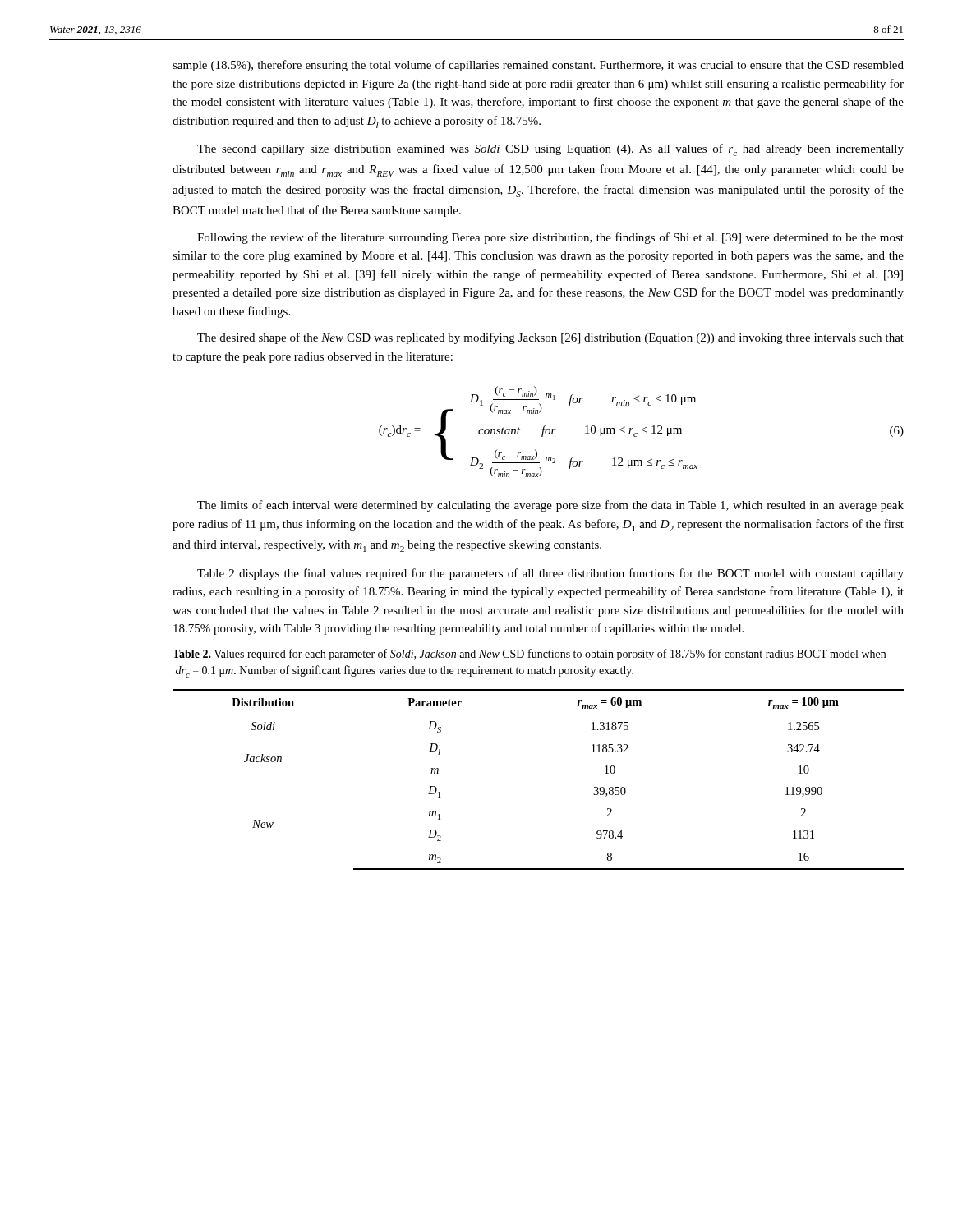
Task: Find the formula that says "(rc)drc = { D1 (rc − rmin)"
Action: tap(641, 431)
